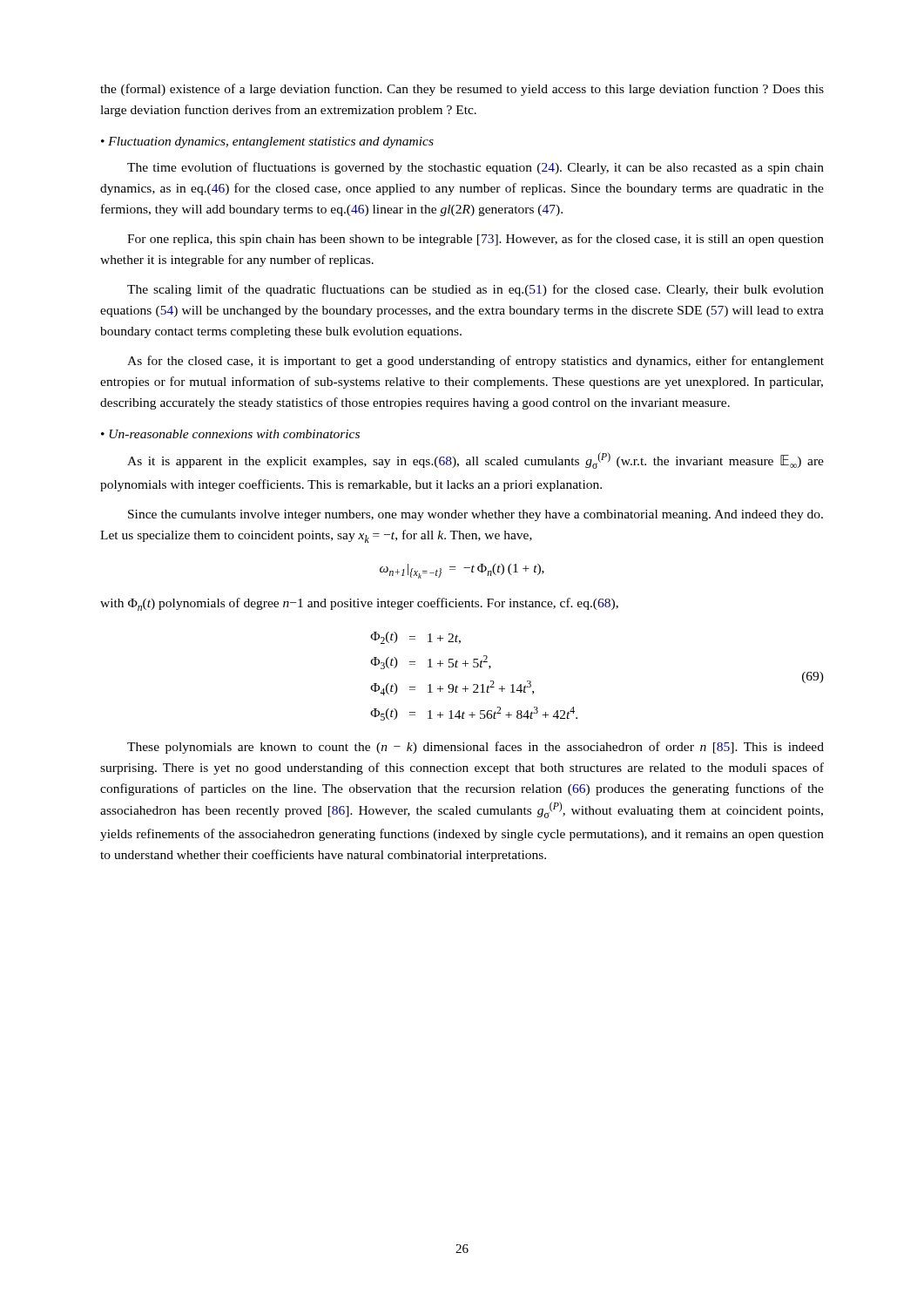Image resolution: width=924 pixels, height=1307 pixels.
Task: Navigate to the text block starting "ωn+1|{xk=−t} = −t Φn(t)"
Action: [x=462, y=571]
